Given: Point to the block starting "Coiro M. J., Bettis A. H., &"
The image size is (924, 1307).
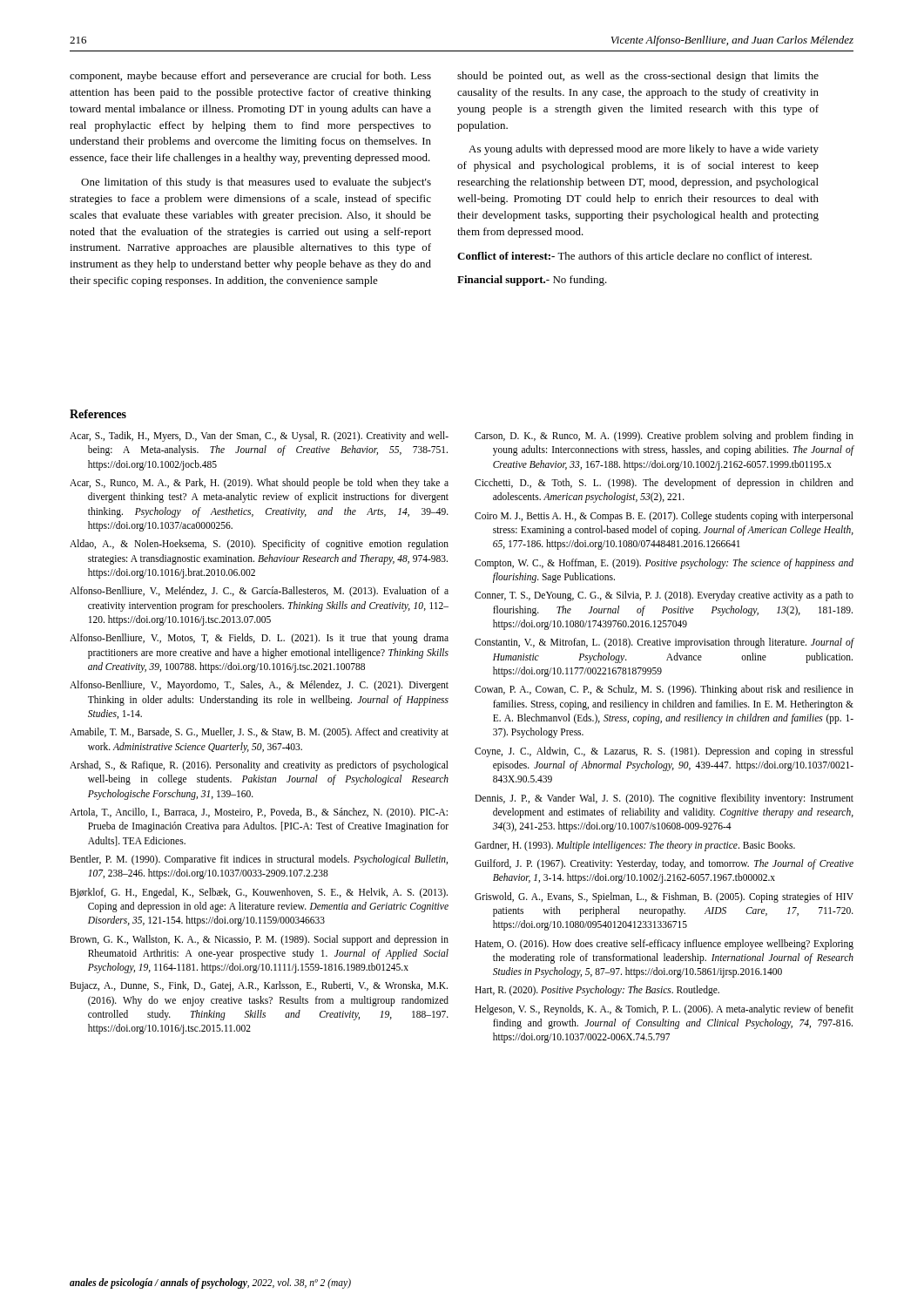Looking at the screenshot, I should (x=664, y=530).
